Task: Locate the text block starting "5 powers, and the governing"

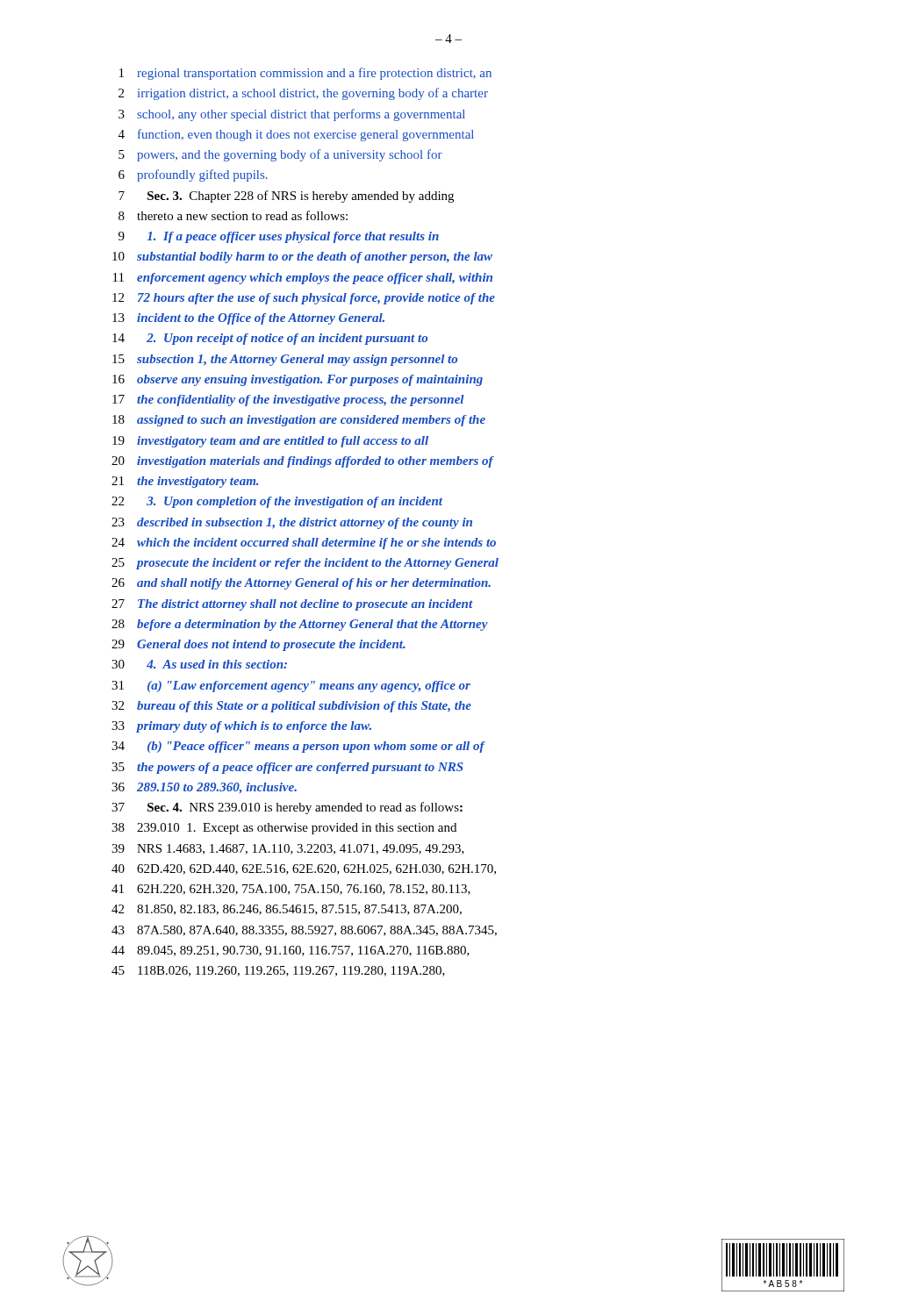Action: tap(280, 155)
